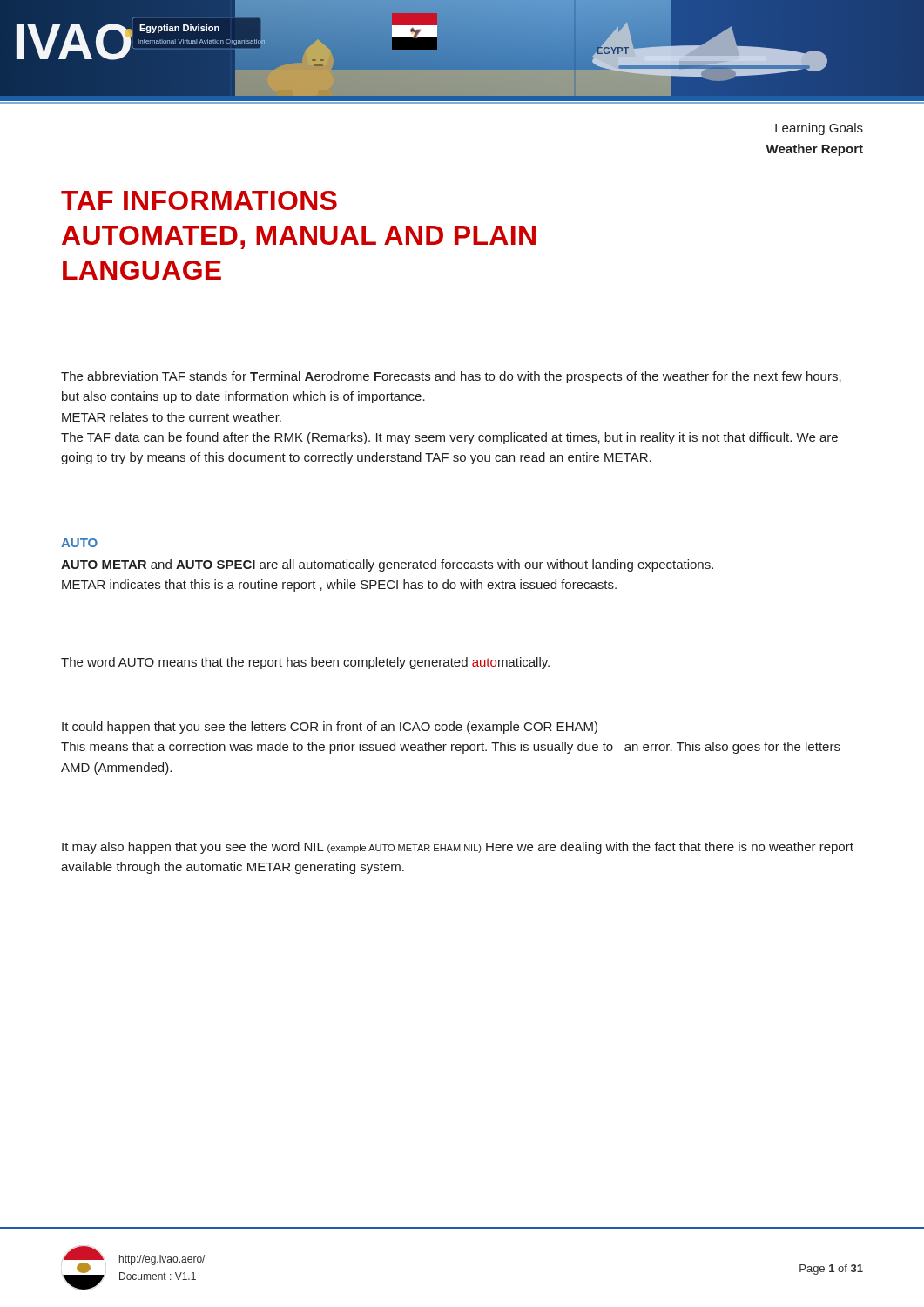Screen dimensions: 1307x924
Task: Click on the text block containing "It could happen that you see the letters"
Action: [x=462, y=747]
